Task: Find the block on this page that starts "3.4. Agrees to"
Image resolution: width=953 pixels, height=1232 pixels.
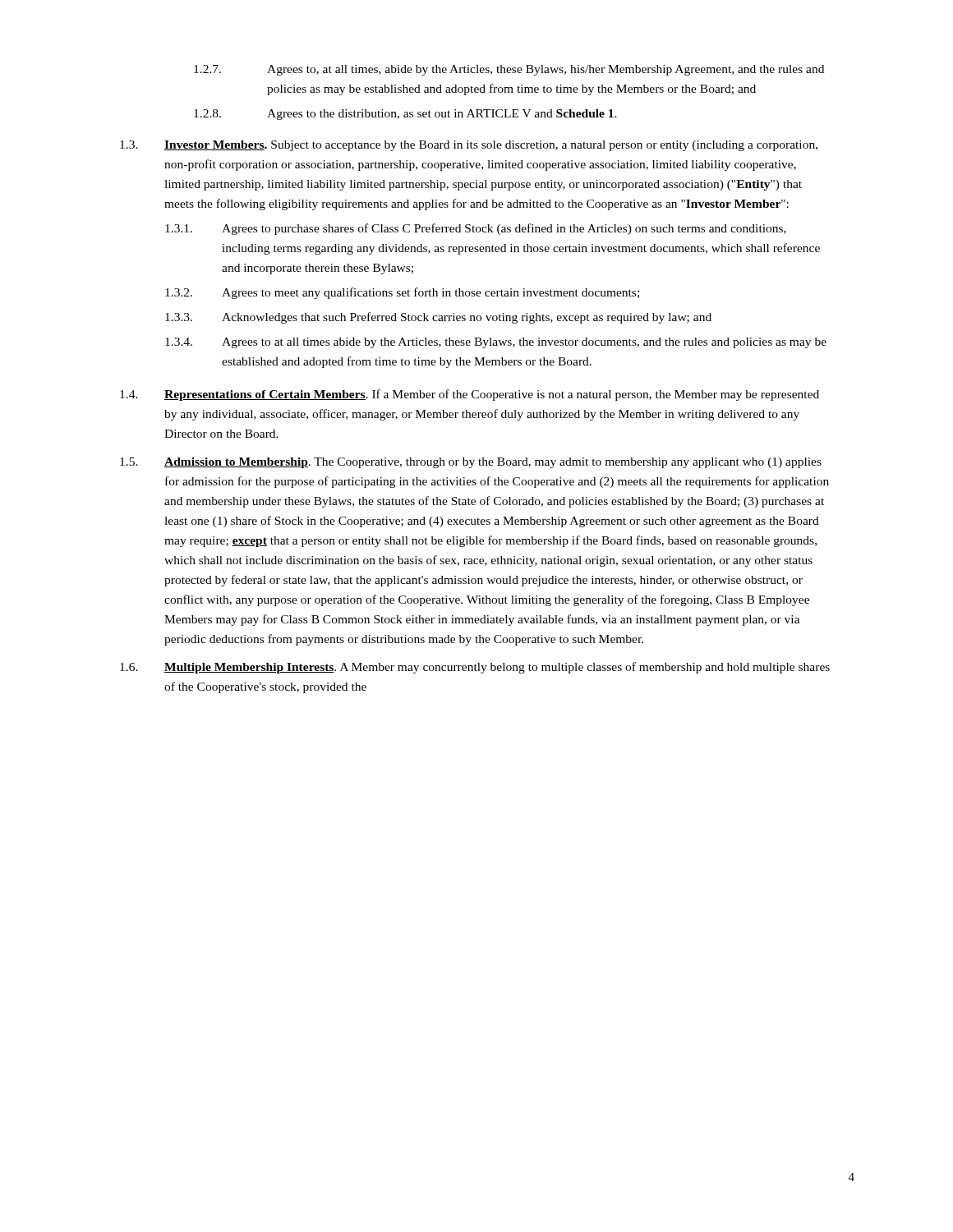Action: tap(499, 352)
